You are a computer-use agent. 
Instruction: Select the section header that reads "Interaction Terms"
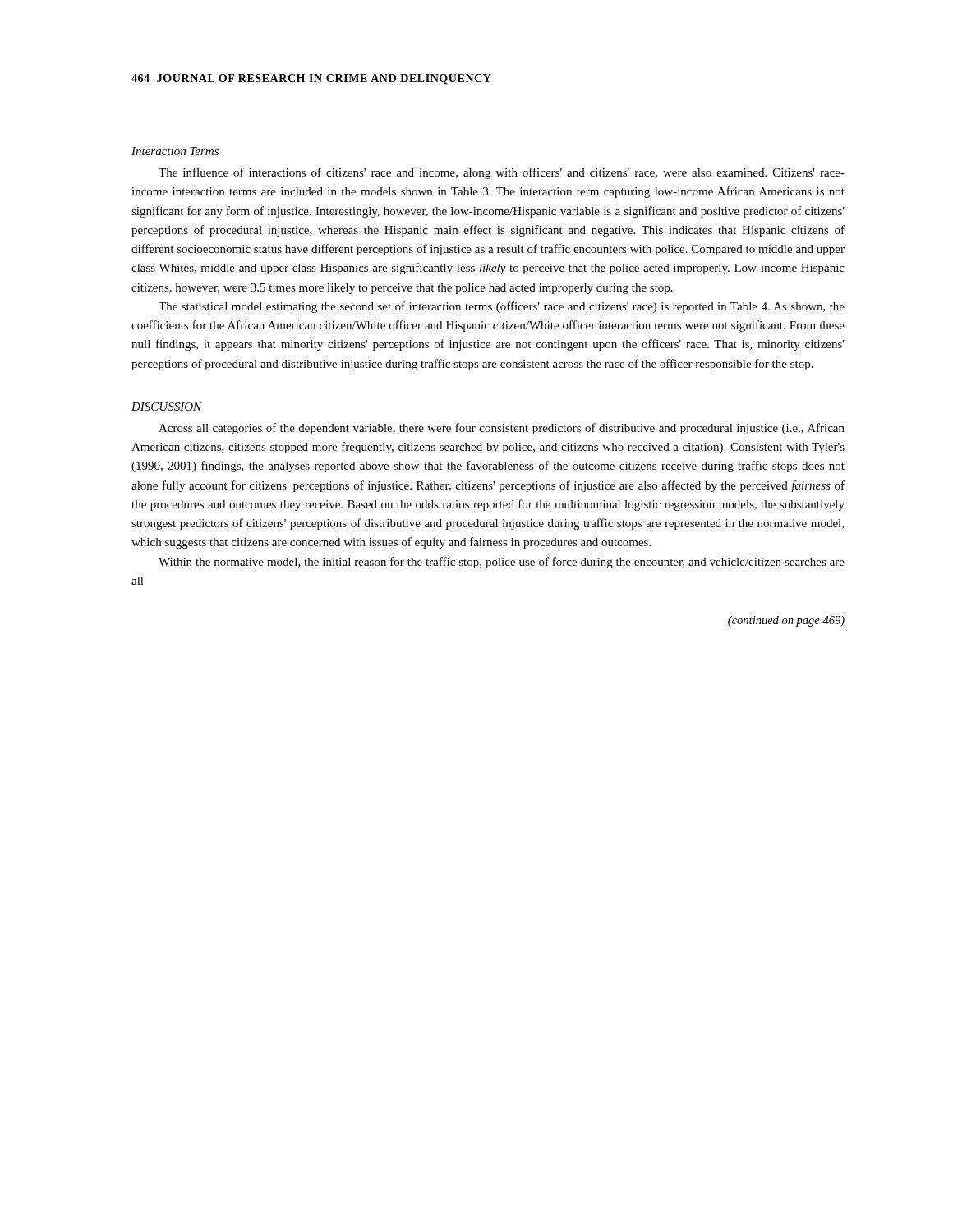click(175, 151)
